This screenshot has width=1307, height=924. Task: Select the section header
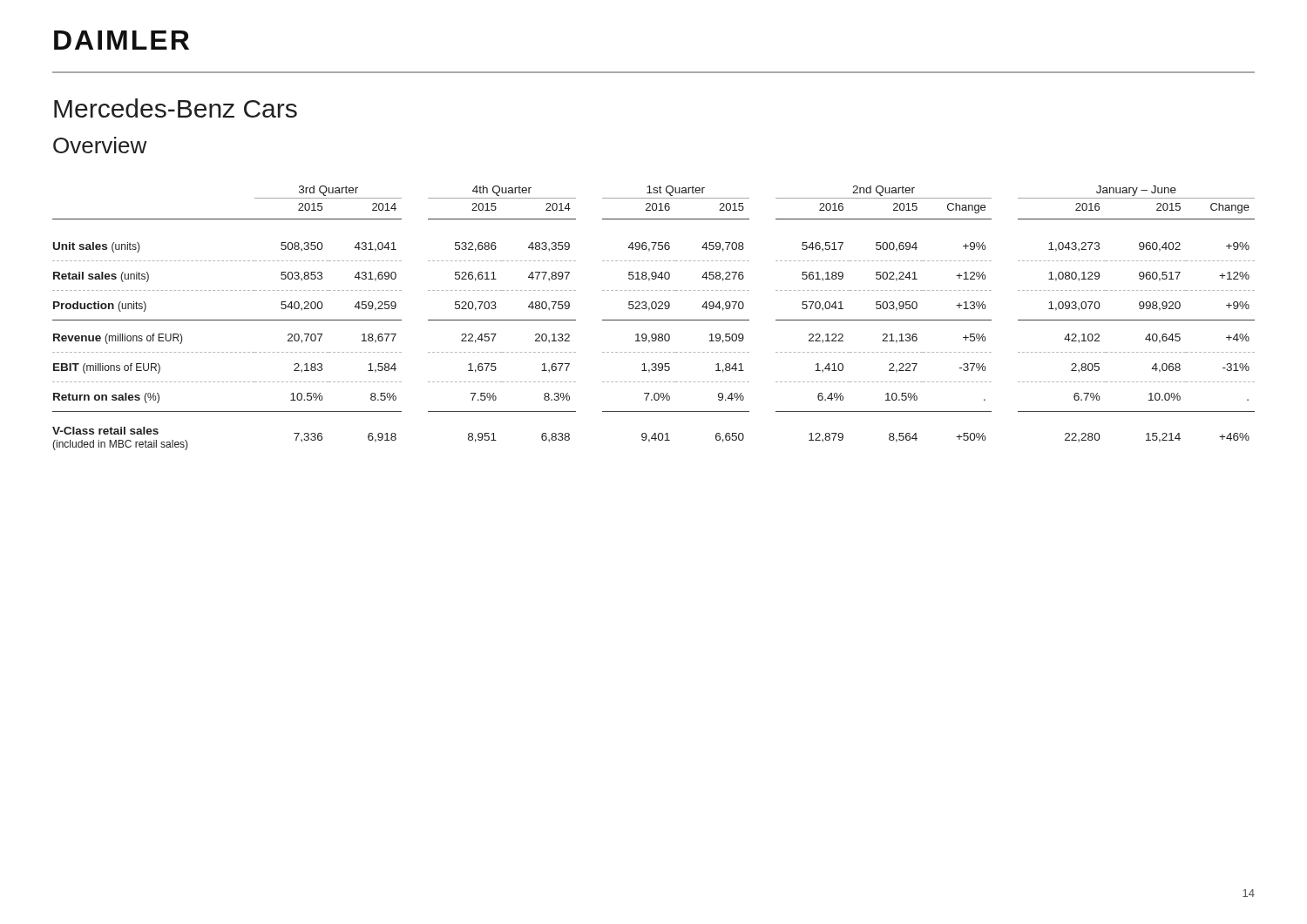(99, 145)
